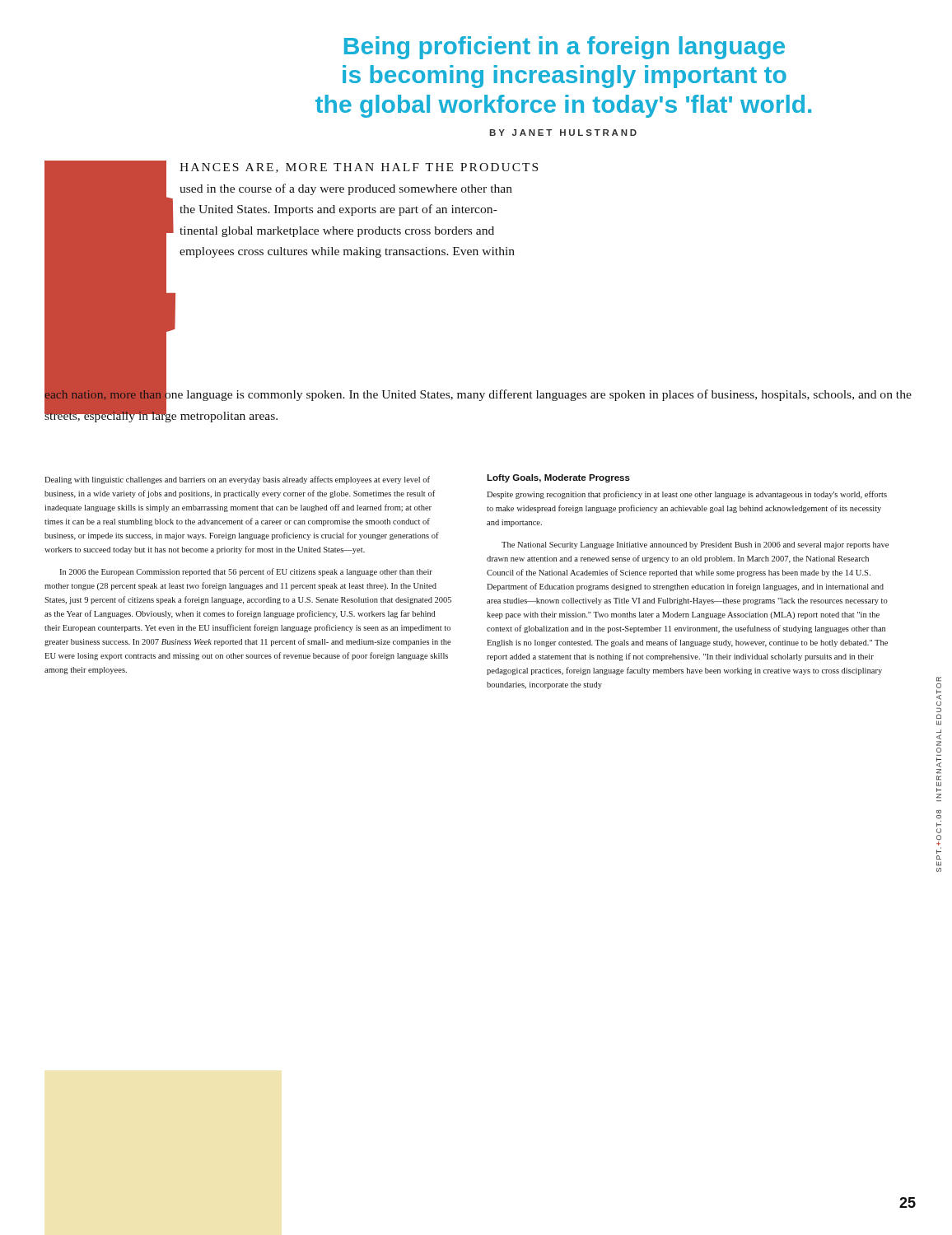Click the passage that begins "each nation, more than"
This screenshot has width=952, height=1235.
point(478,404)
